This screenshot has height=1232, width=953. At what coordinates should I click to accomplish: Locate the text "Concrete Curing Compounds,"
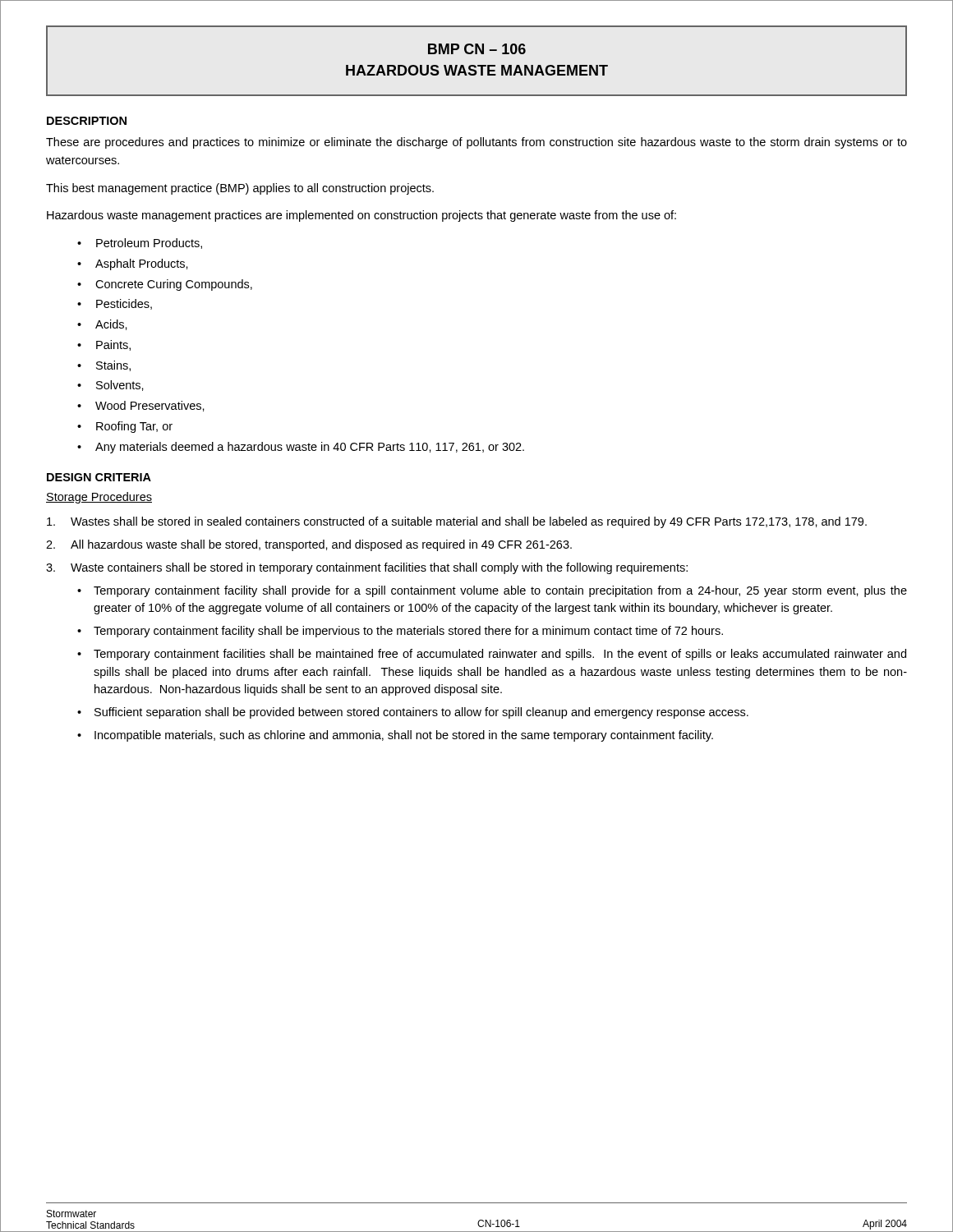coord(174,284)
